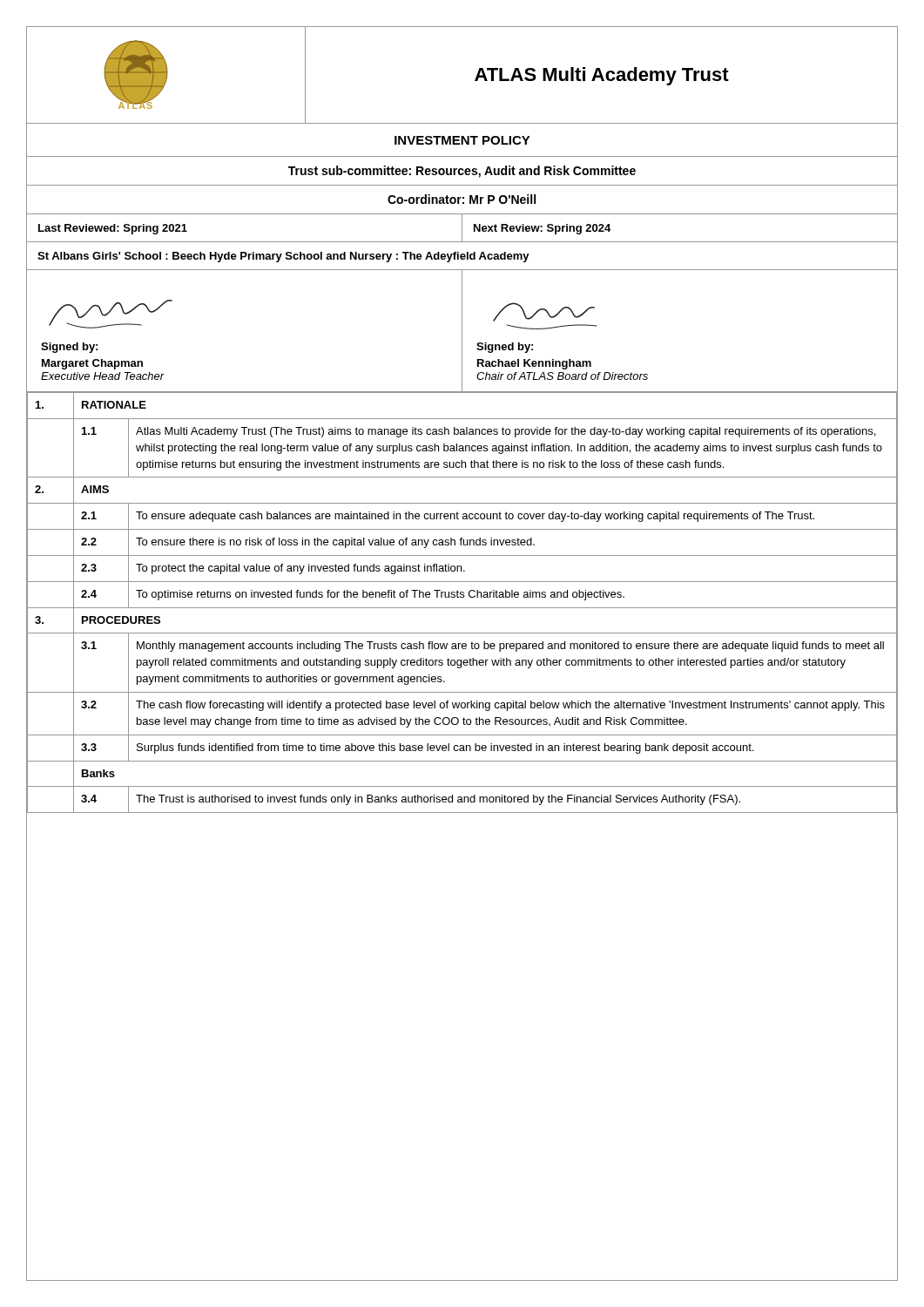
Task: Select the text block with the text "1 Monthly management accounts including The"
Action: pyautogui.click(x=462, y=663)
